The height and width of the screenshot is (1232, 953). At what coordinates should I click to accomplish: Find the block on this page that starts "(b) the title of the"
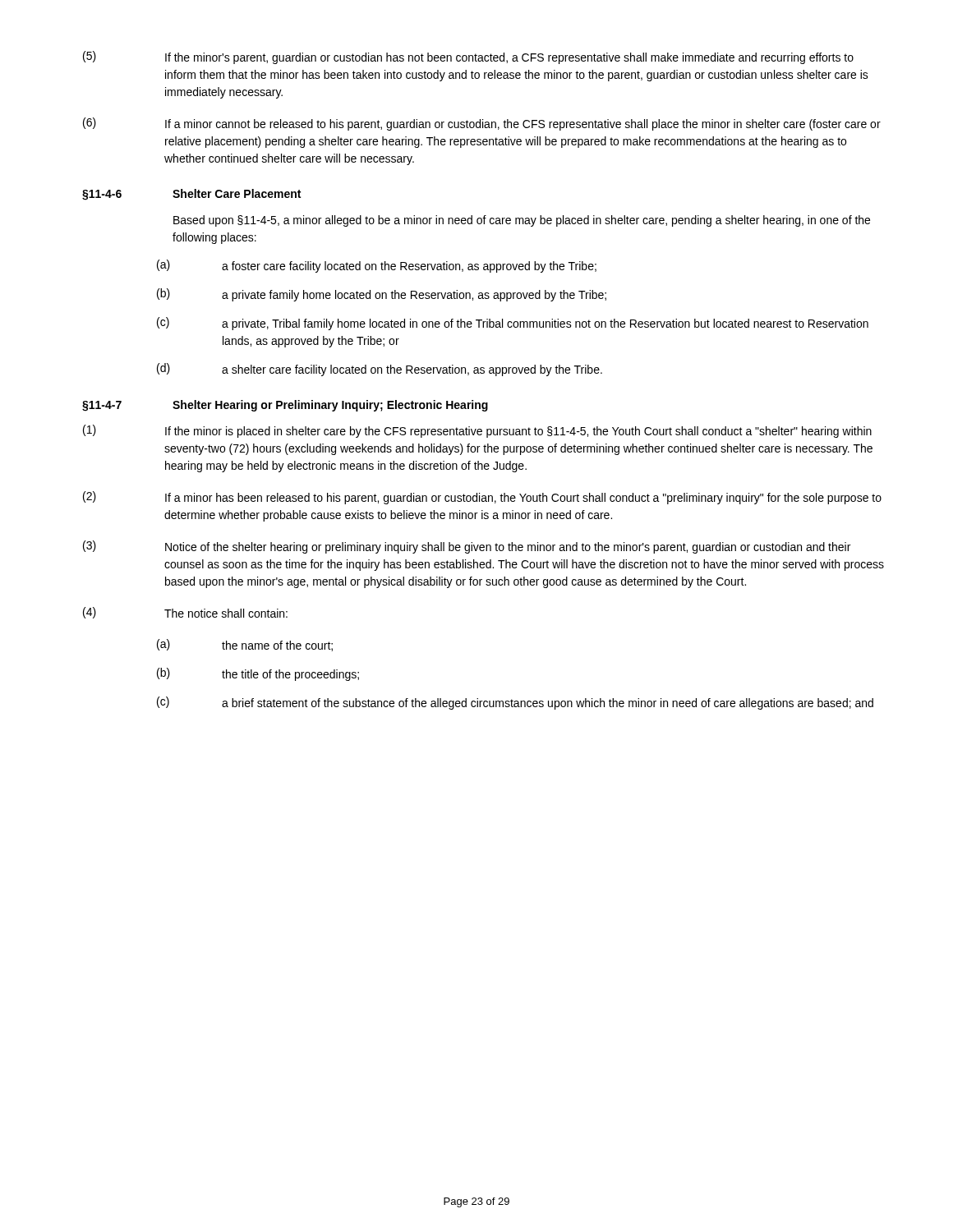coord(258,674)
